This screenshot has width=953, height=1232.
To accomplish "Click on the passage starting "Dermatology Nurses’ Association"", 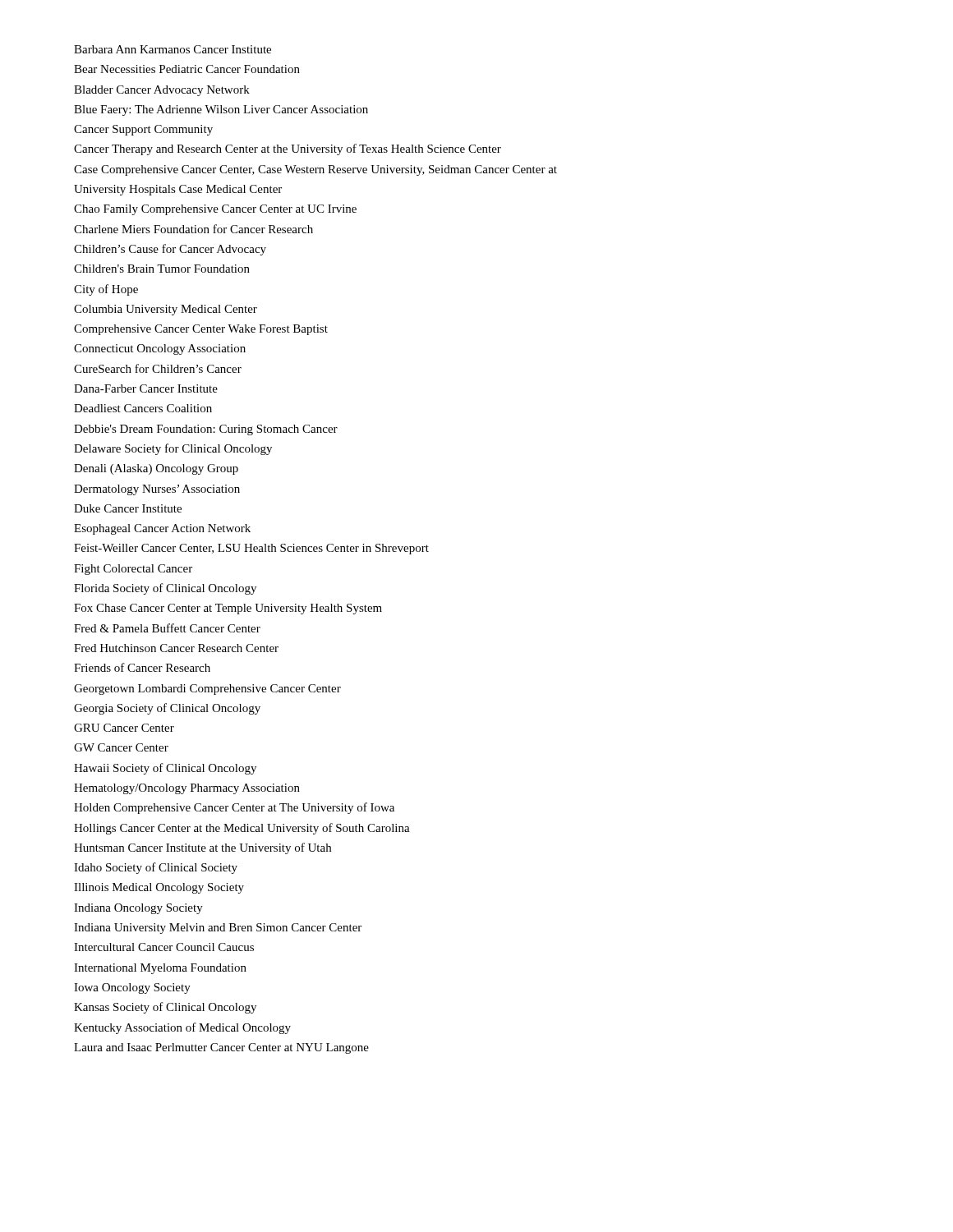I will [157, 488].
